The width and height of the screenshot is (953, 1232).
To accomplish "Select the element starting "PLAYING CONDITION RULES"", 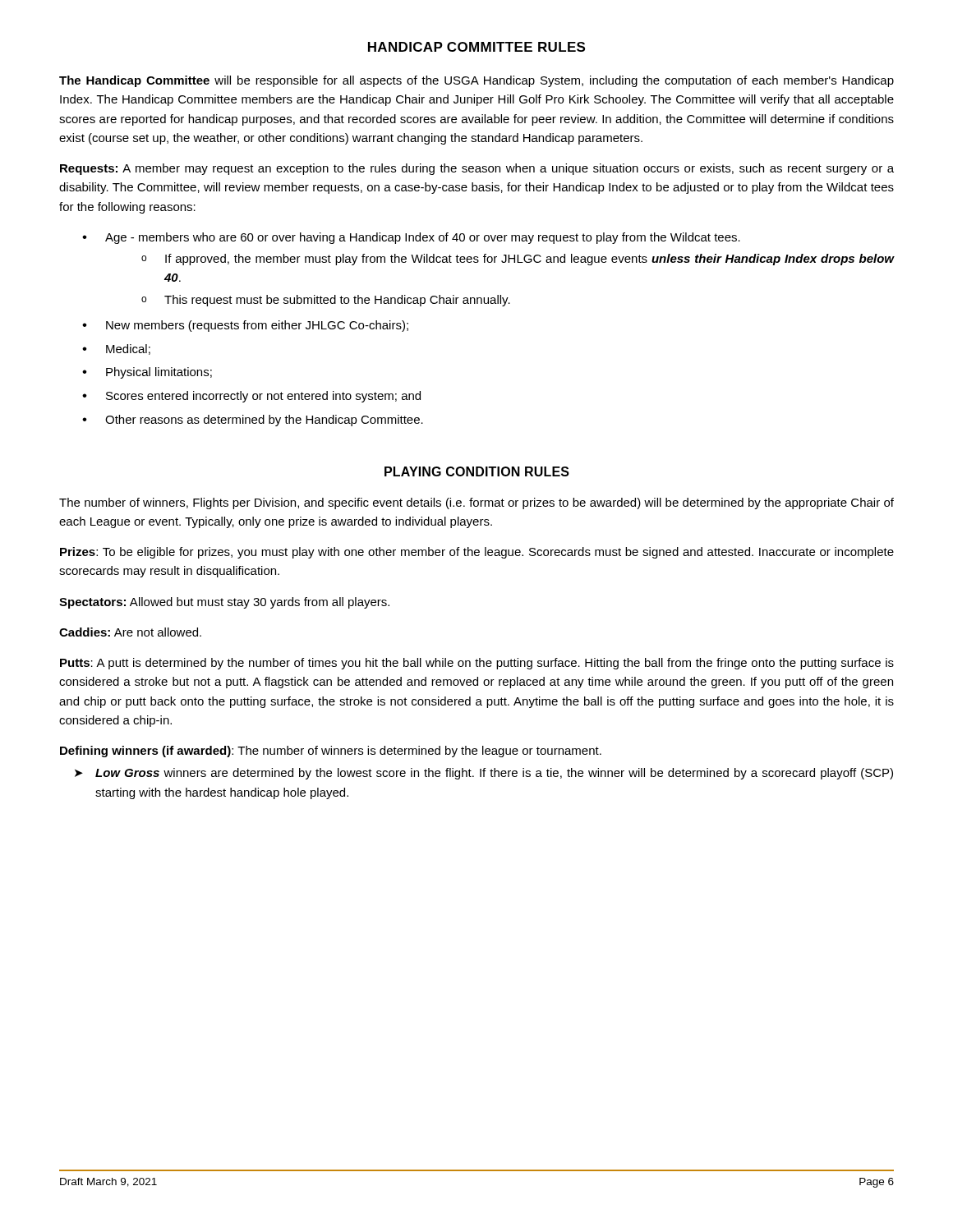I will (476, 472).
